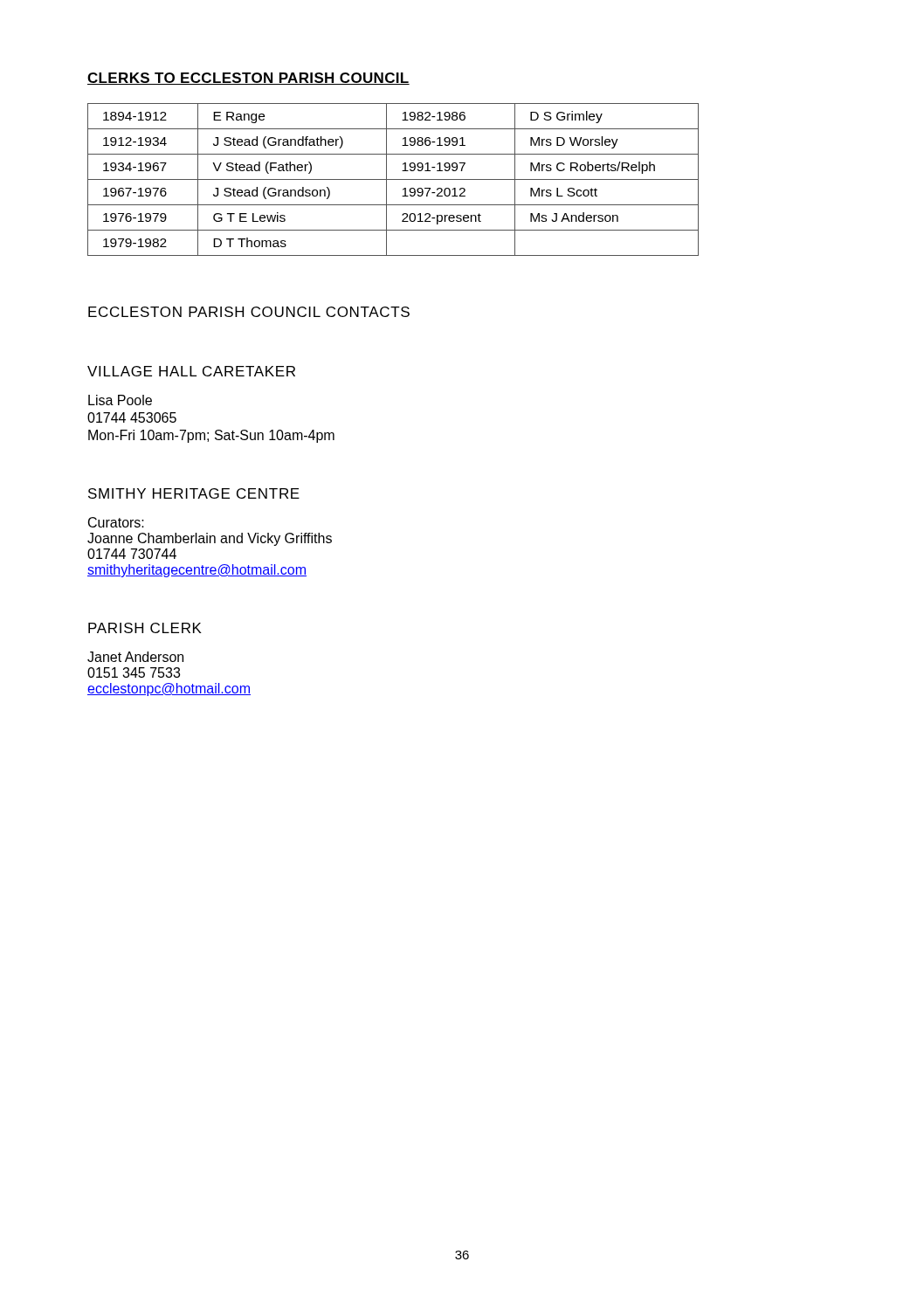924x1310 pixels.
Task: Select the passage starting "ECCLESTON PARISH COUNCIL CONTACTS"
Action: [x=249, y=312]
